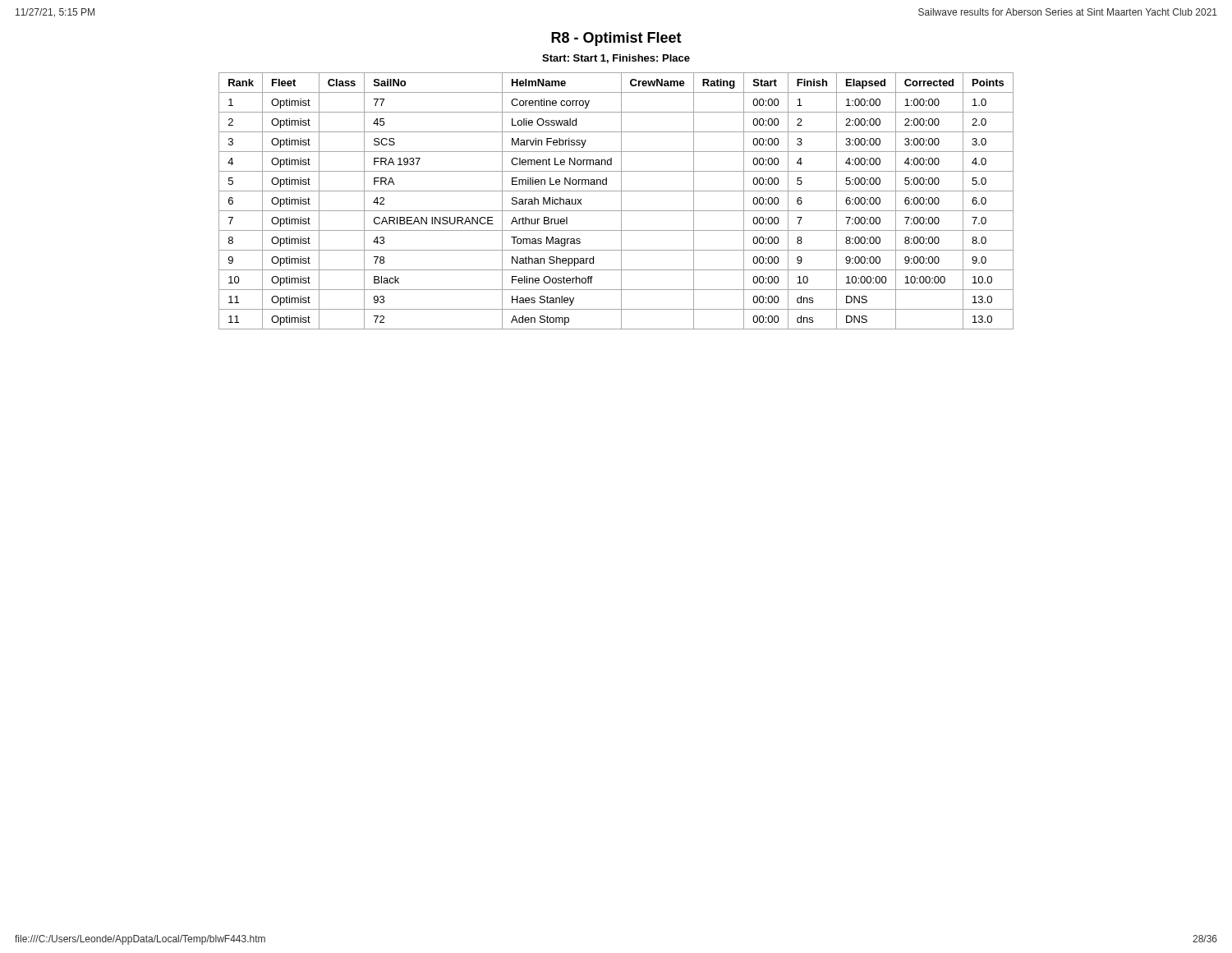The image size is (1232, 953).
Task: Select the section header with the text "Start: Start 1, Finishes:"
Action: point(616,58)
